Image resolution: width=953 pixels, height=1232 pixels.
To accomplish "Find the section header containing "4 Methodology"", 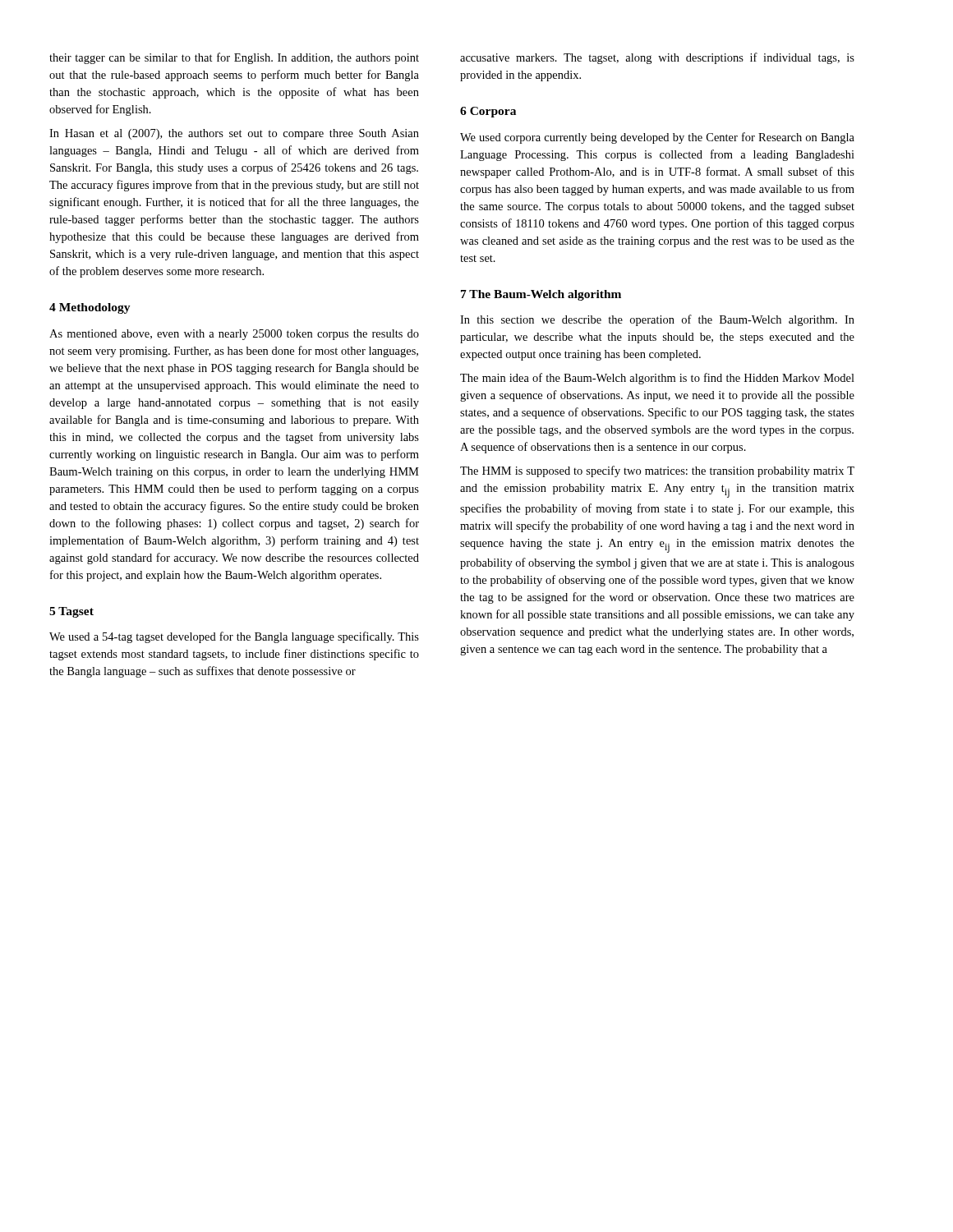I will (90, 307).
